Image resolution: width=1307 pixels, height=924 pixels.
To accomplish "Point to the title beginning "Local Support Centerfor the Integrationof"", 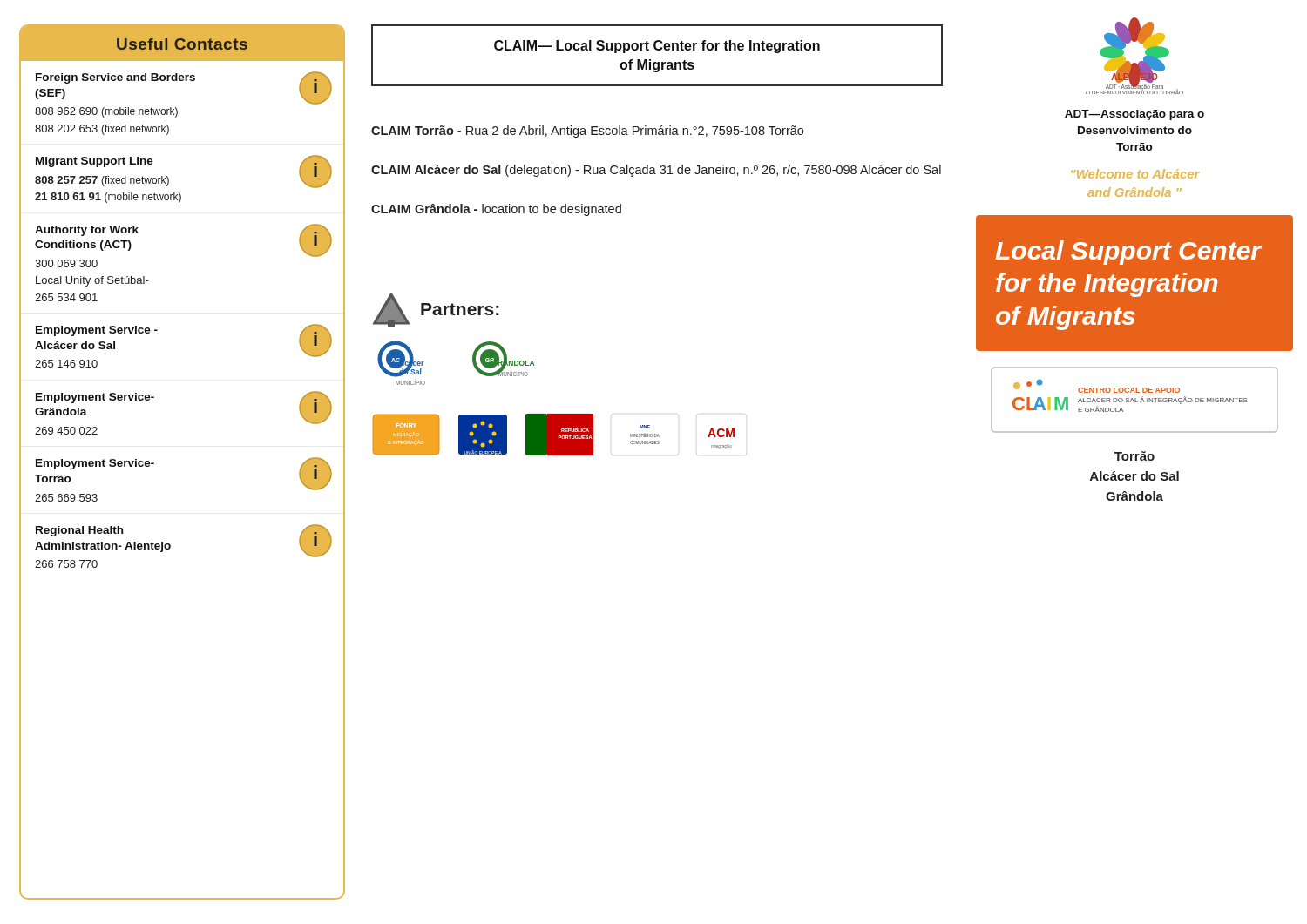I will pyautogui.click(x=1128, y=283).
